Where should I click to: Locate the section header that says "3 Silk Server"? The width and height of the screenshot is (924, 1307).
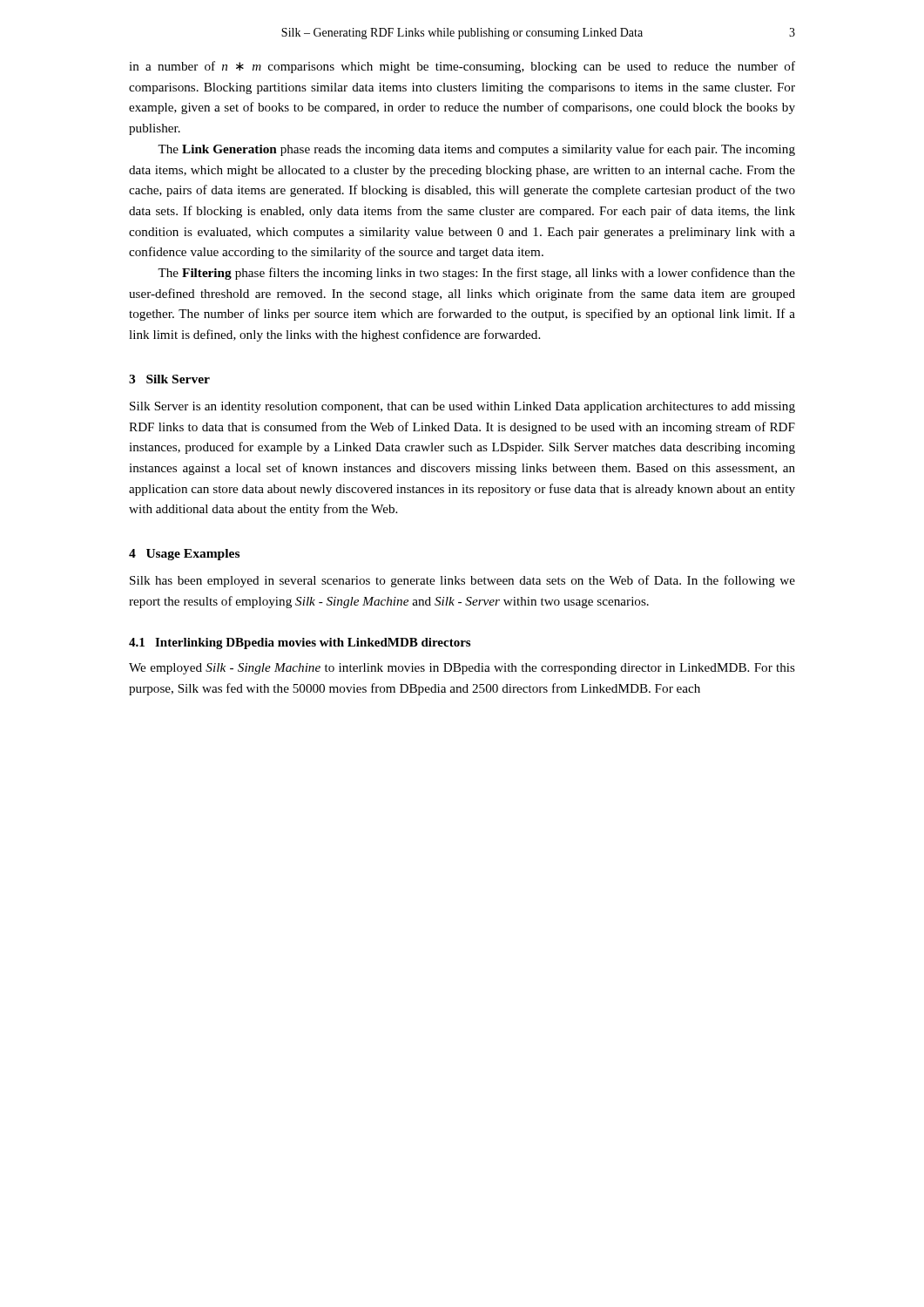click(169, 378)
